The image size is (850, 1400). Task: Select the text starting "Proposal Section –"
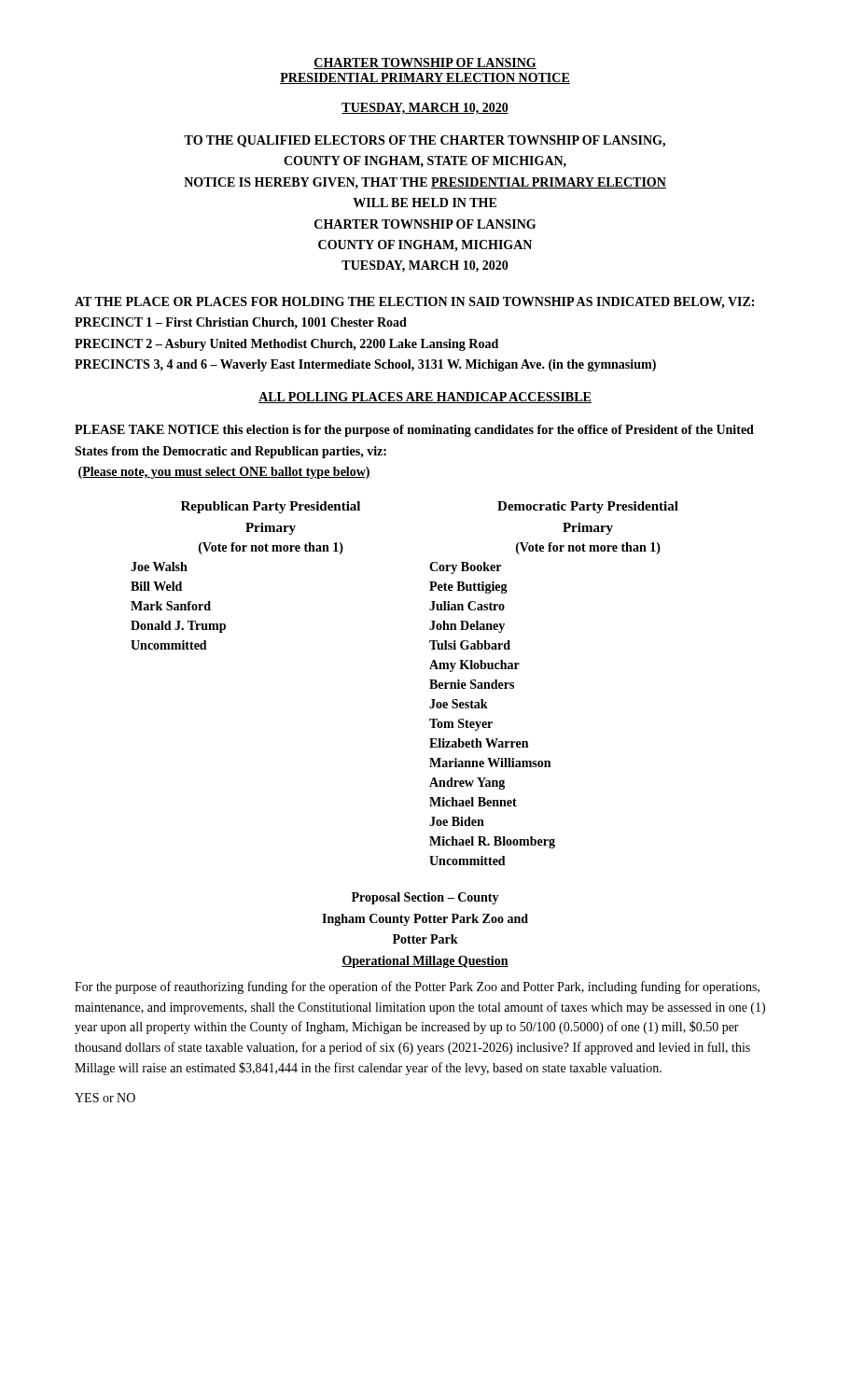point(425,929)
